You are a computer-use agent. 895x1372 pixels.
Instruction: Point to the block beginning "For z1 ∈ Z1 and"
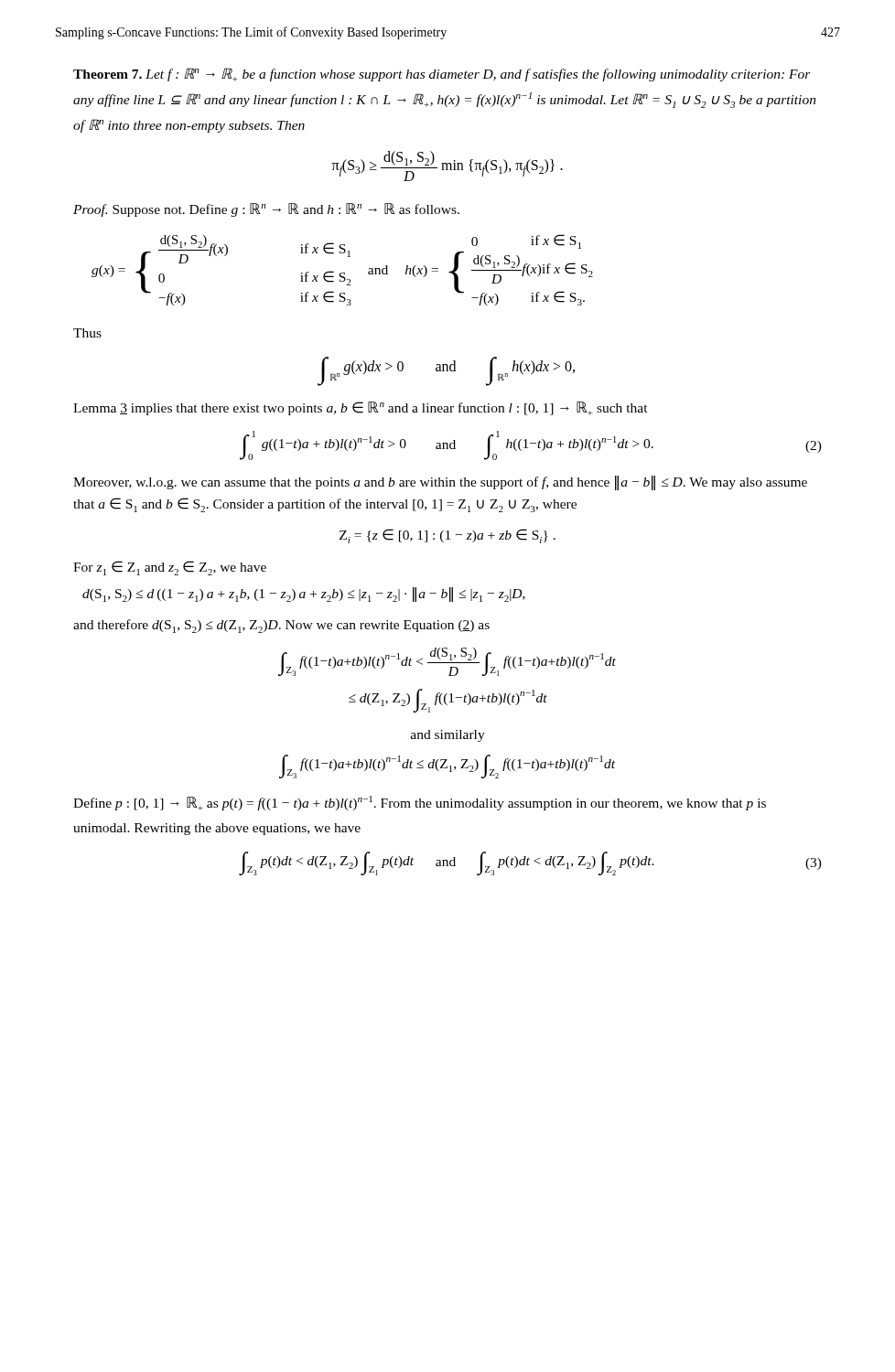(170, 568)
